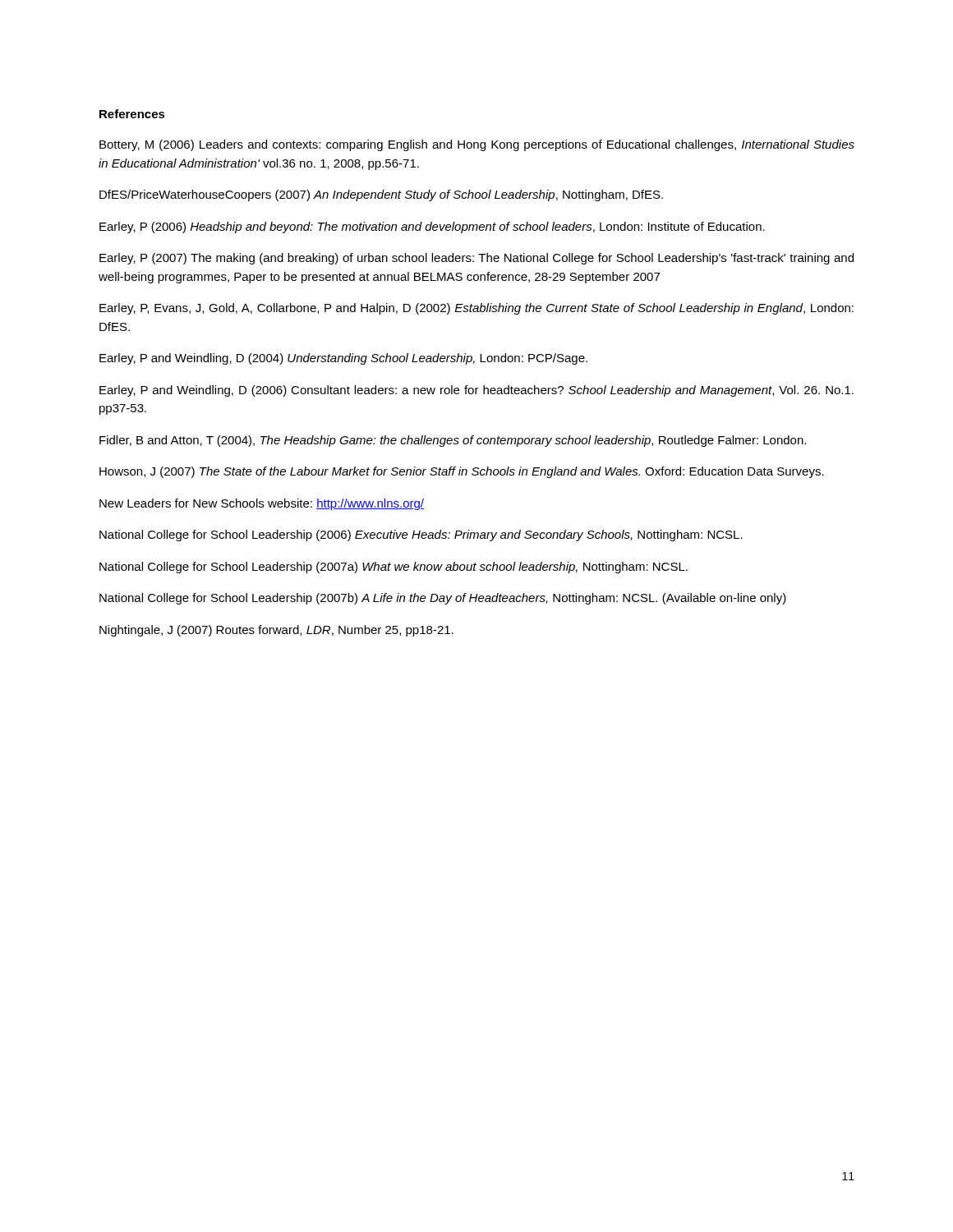This screenshot has height=1232, width=953.
Task: Find the text starting "Nightingale, J (2007) Routes forward, LDR, Number 25,"
Action: pos(276,629)
